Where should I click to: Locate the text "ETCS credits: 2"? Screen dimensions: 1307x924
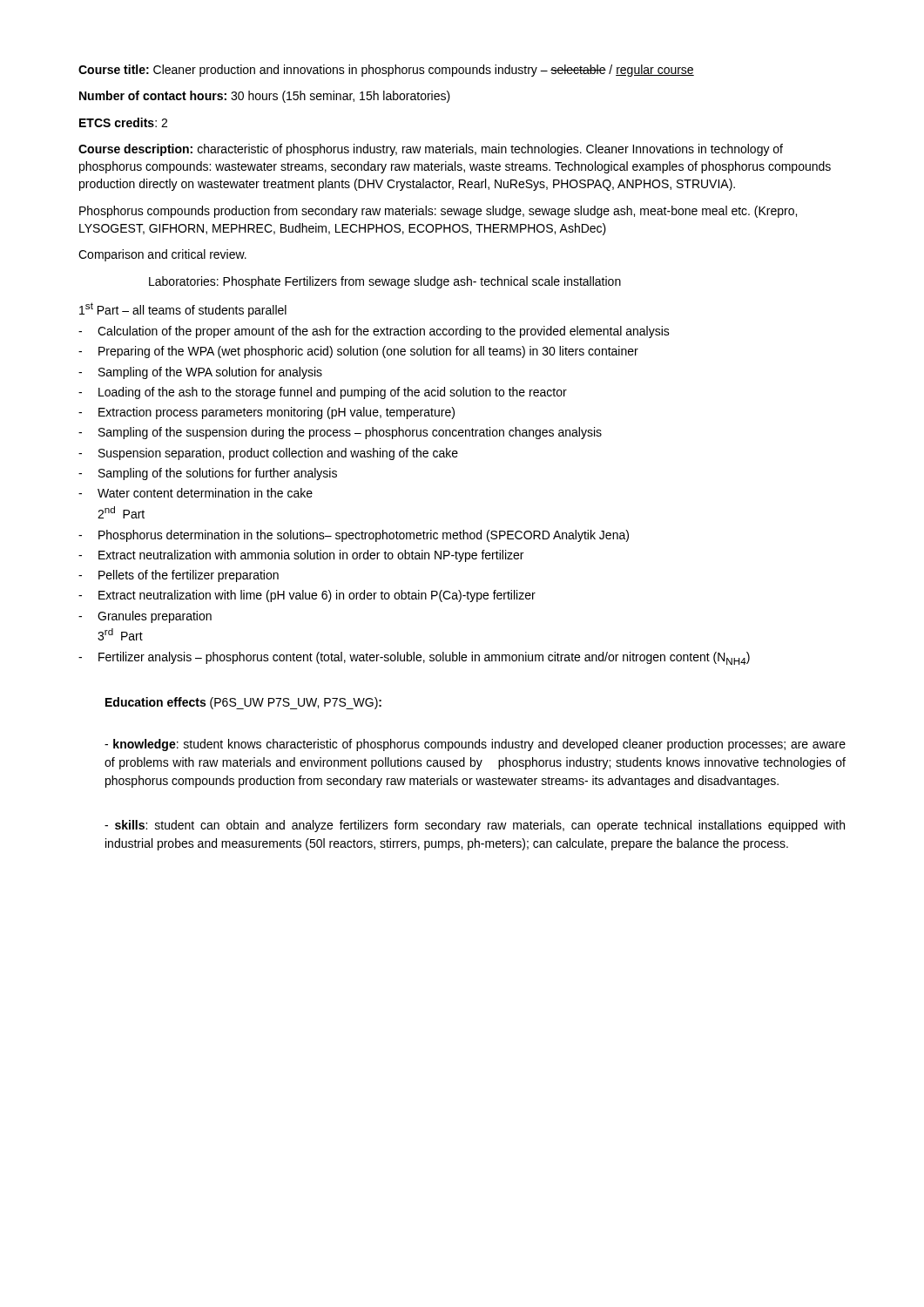point(123,122)
